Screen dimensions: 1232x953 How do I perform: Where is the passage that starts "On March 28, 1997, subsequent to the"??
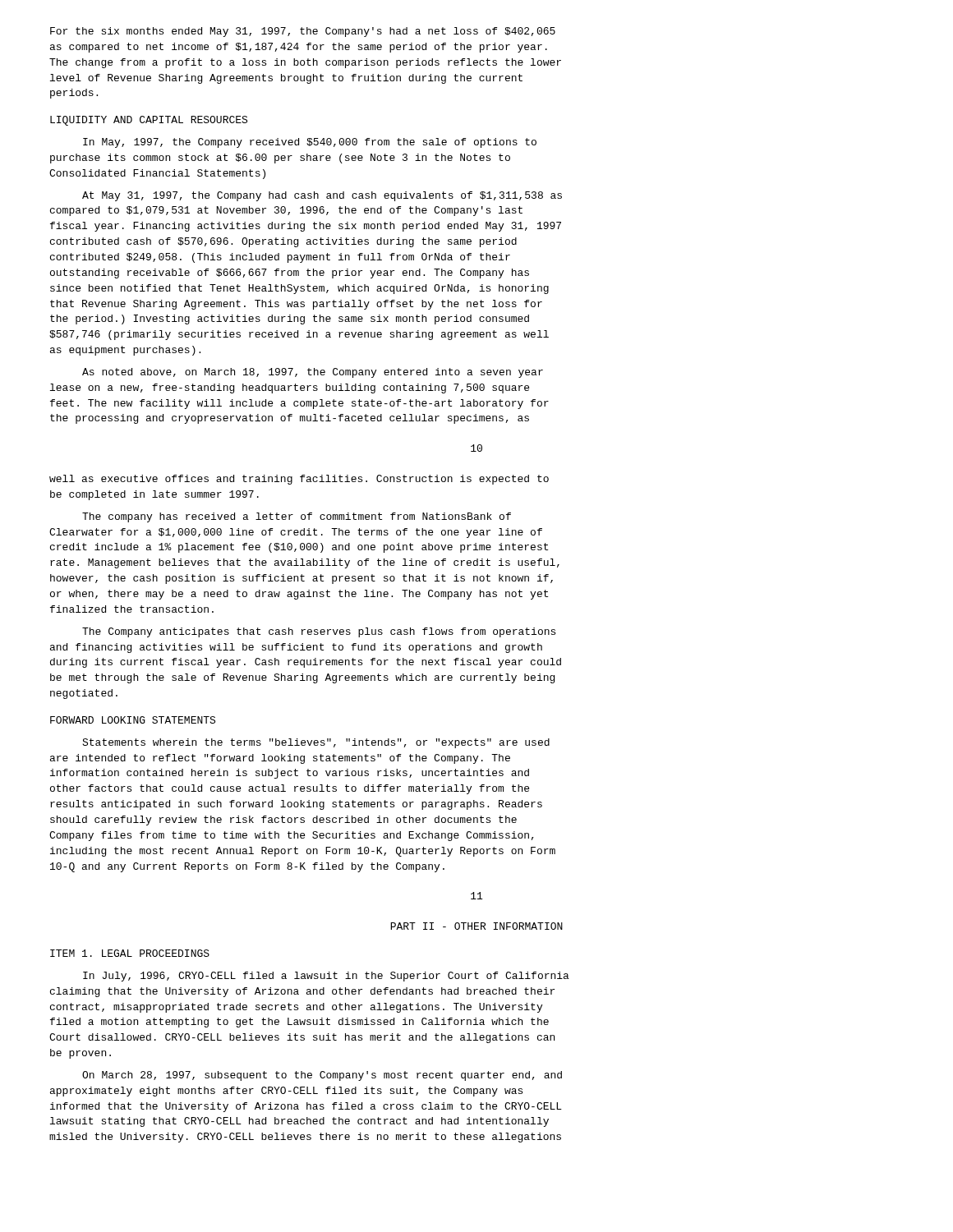(x=306, y=1106)
